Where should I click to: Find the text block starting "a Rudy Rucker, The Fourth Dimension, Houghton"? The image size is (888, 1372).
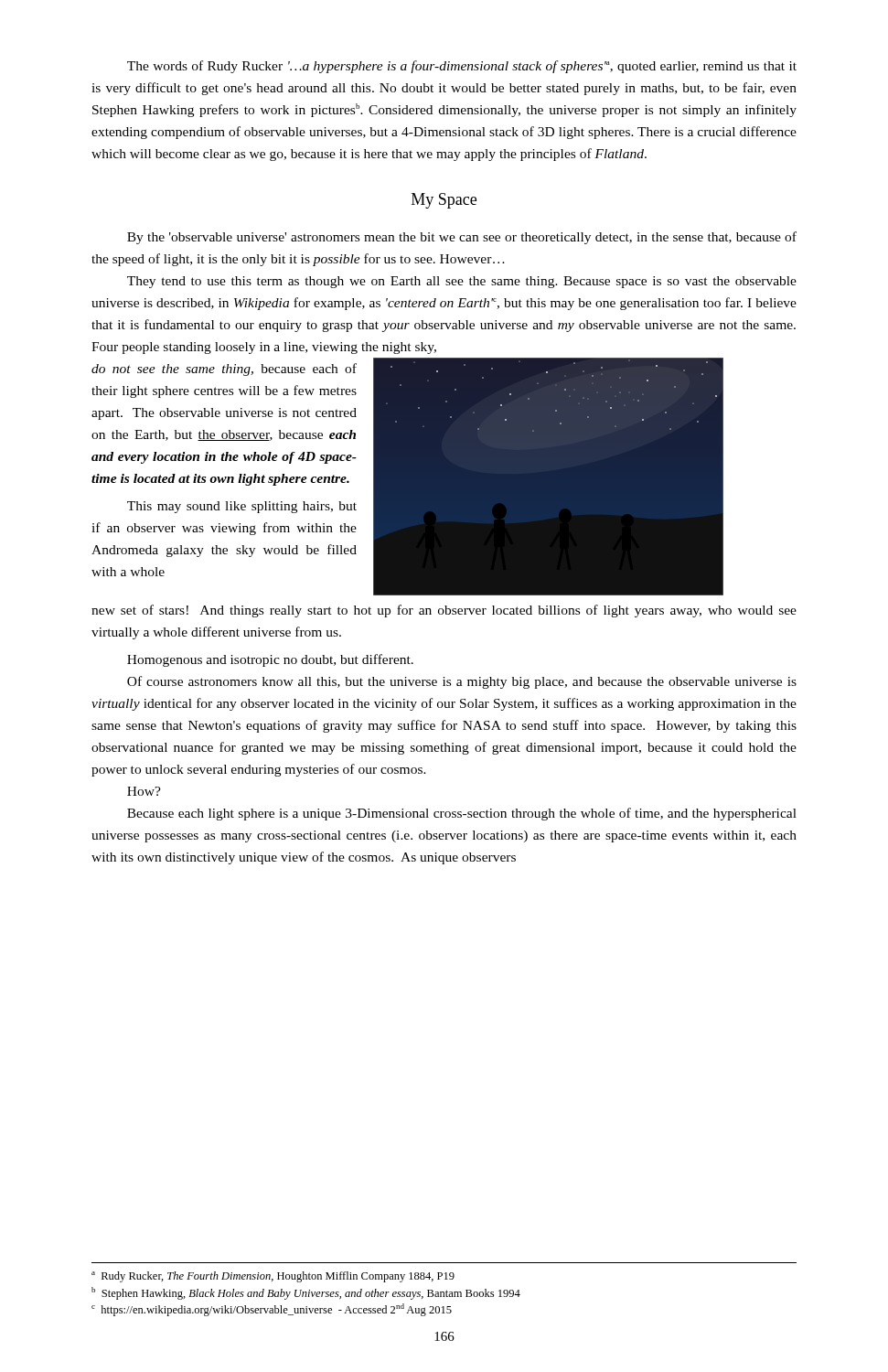(x=273, y=1275)
